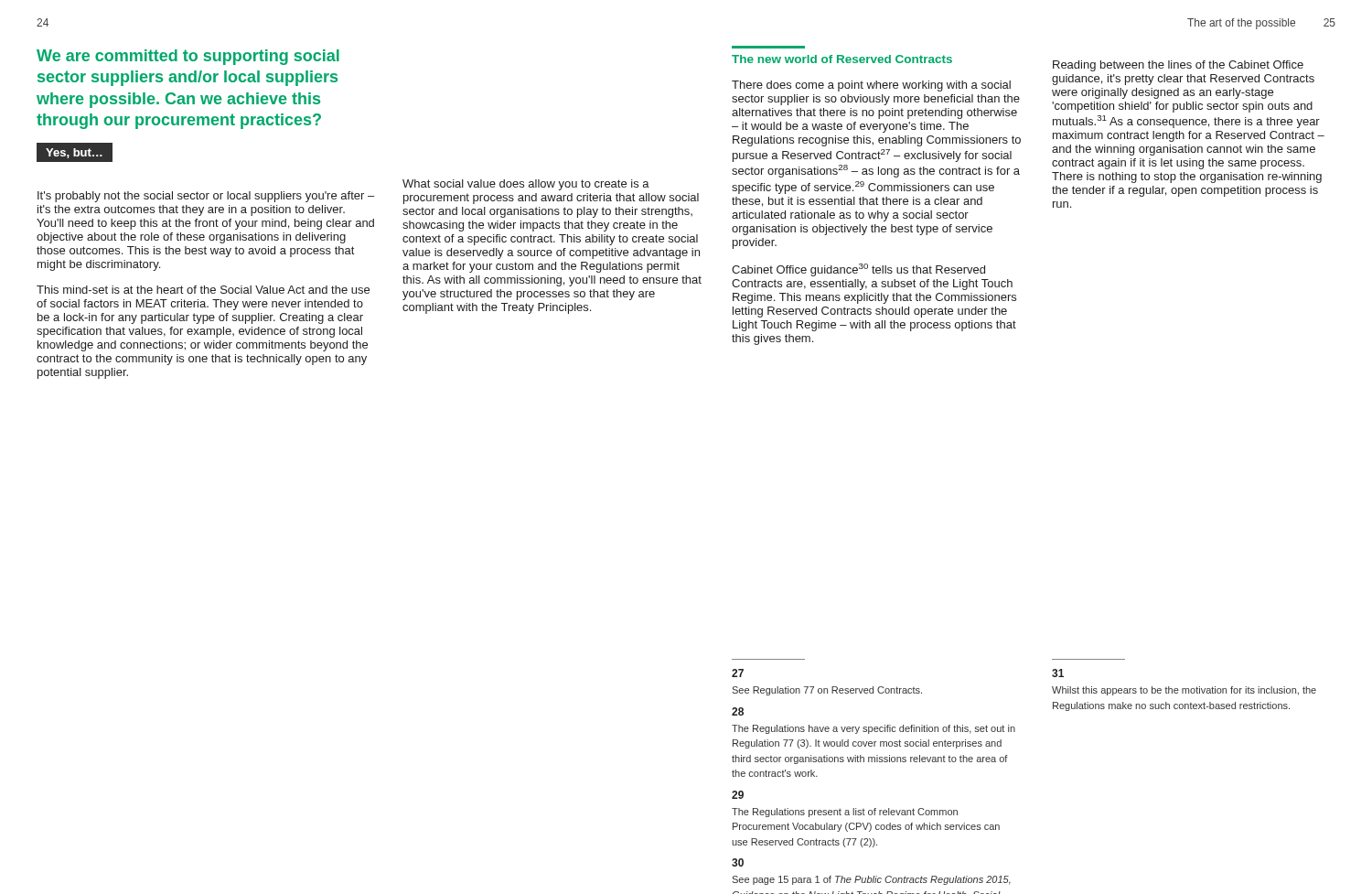
Task: Click on the text block starting "The new world of Reserved Contracts"
Action: [x=878, y=56]
